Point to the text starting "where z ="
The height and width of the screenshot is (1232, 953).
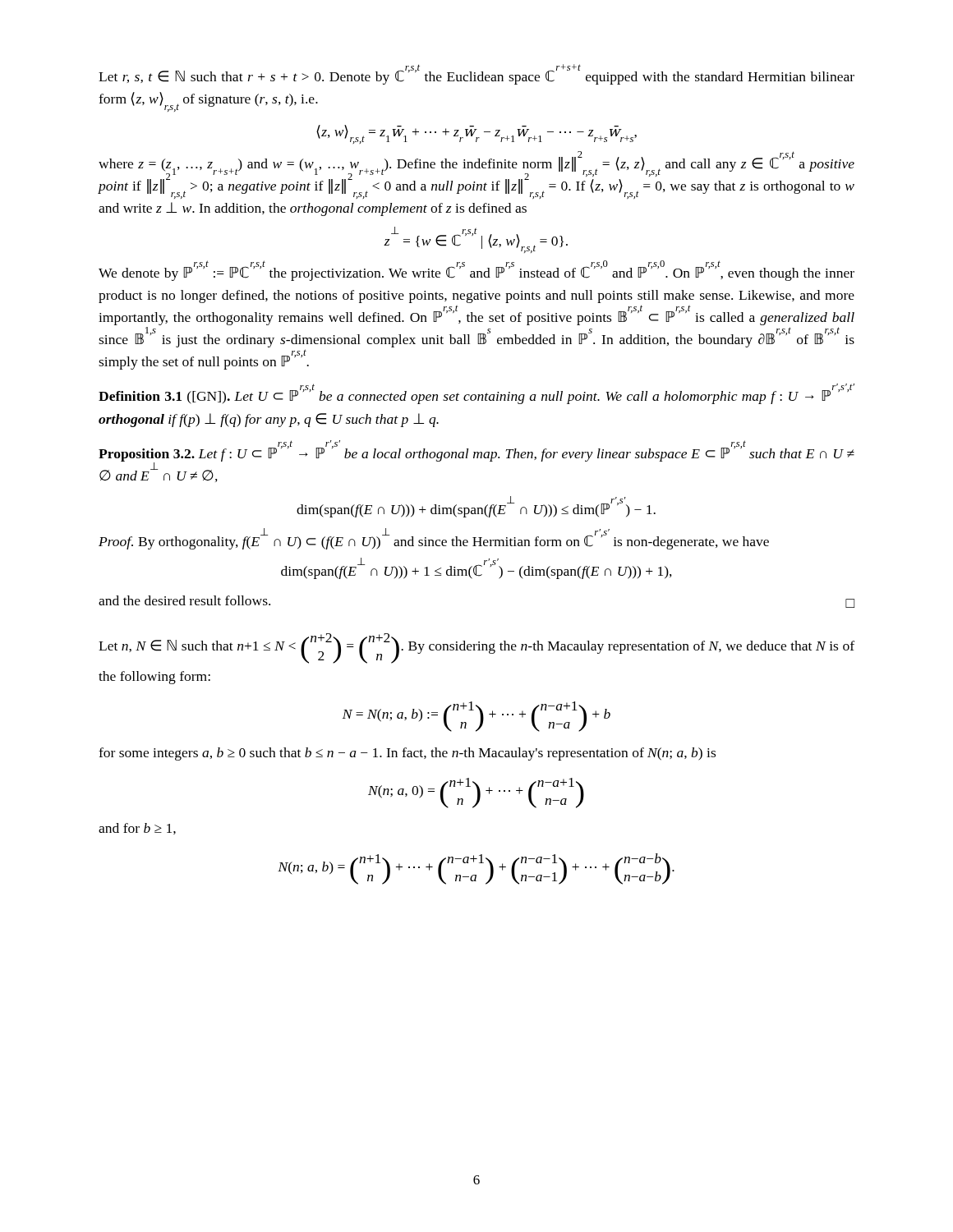476,184
